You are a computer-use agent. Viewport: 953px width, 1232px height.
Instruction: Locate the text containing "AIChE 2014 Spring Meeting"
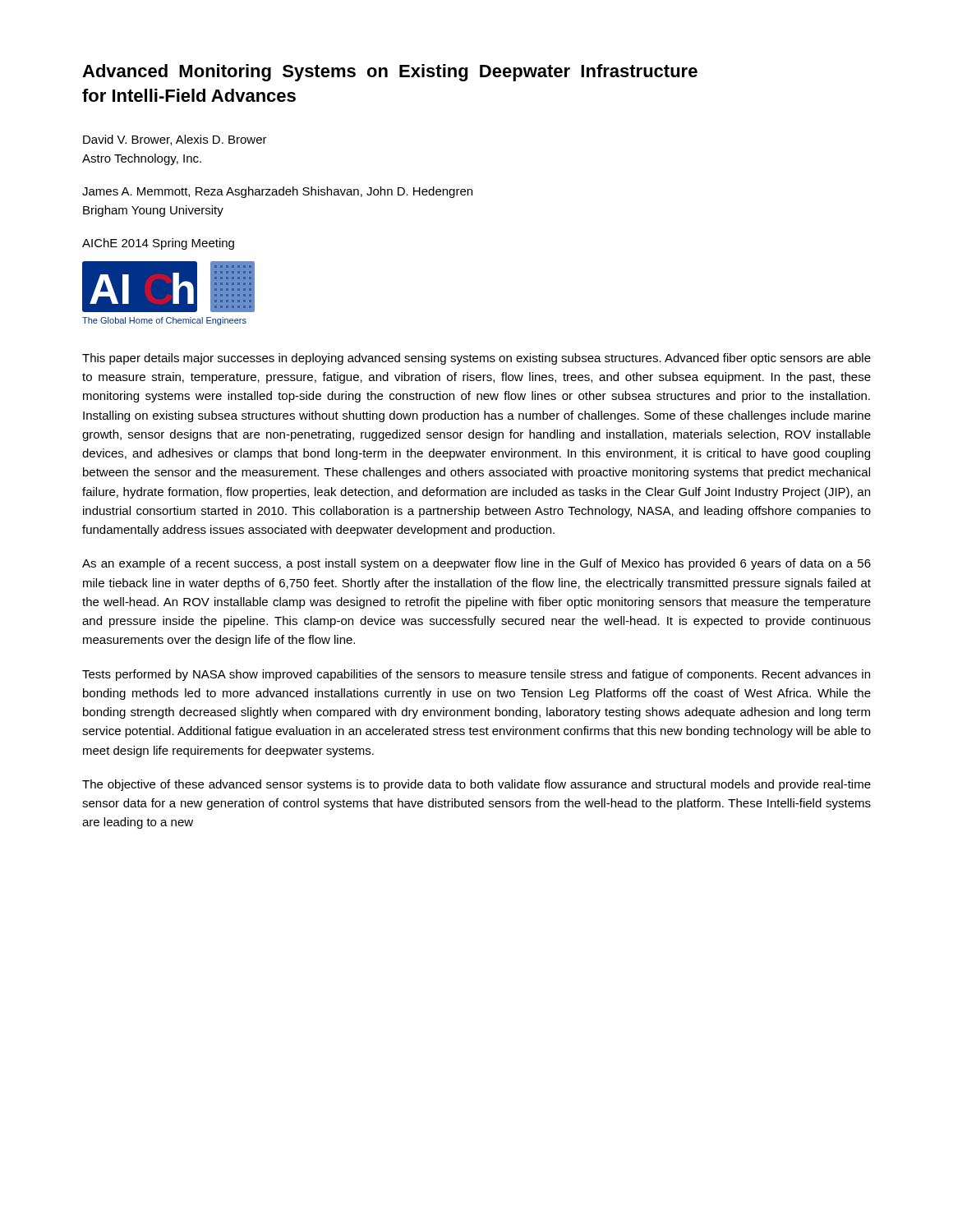[159, 243]
